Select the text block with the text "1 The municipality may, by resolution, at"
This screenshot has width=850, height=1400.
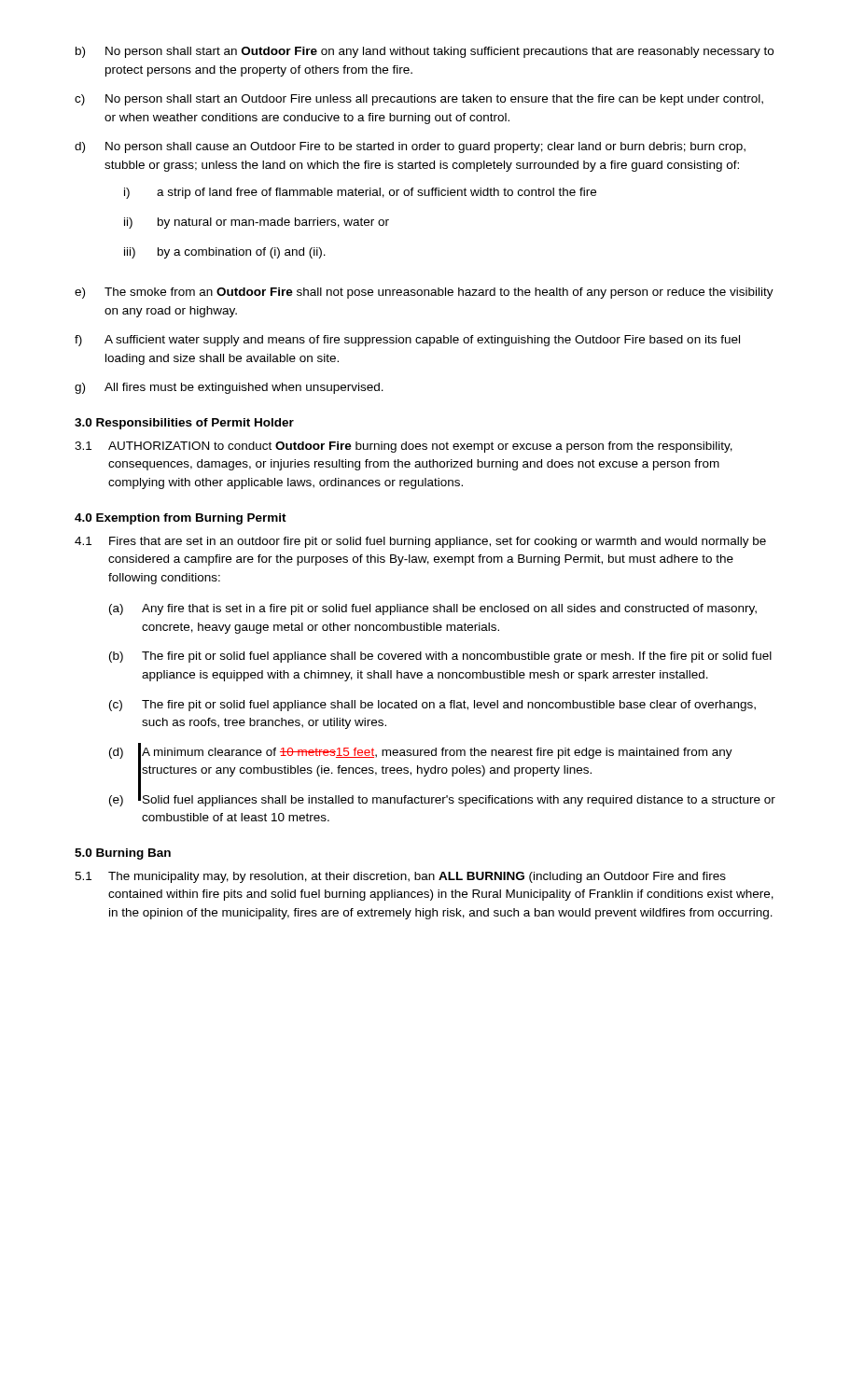[425, 894]
